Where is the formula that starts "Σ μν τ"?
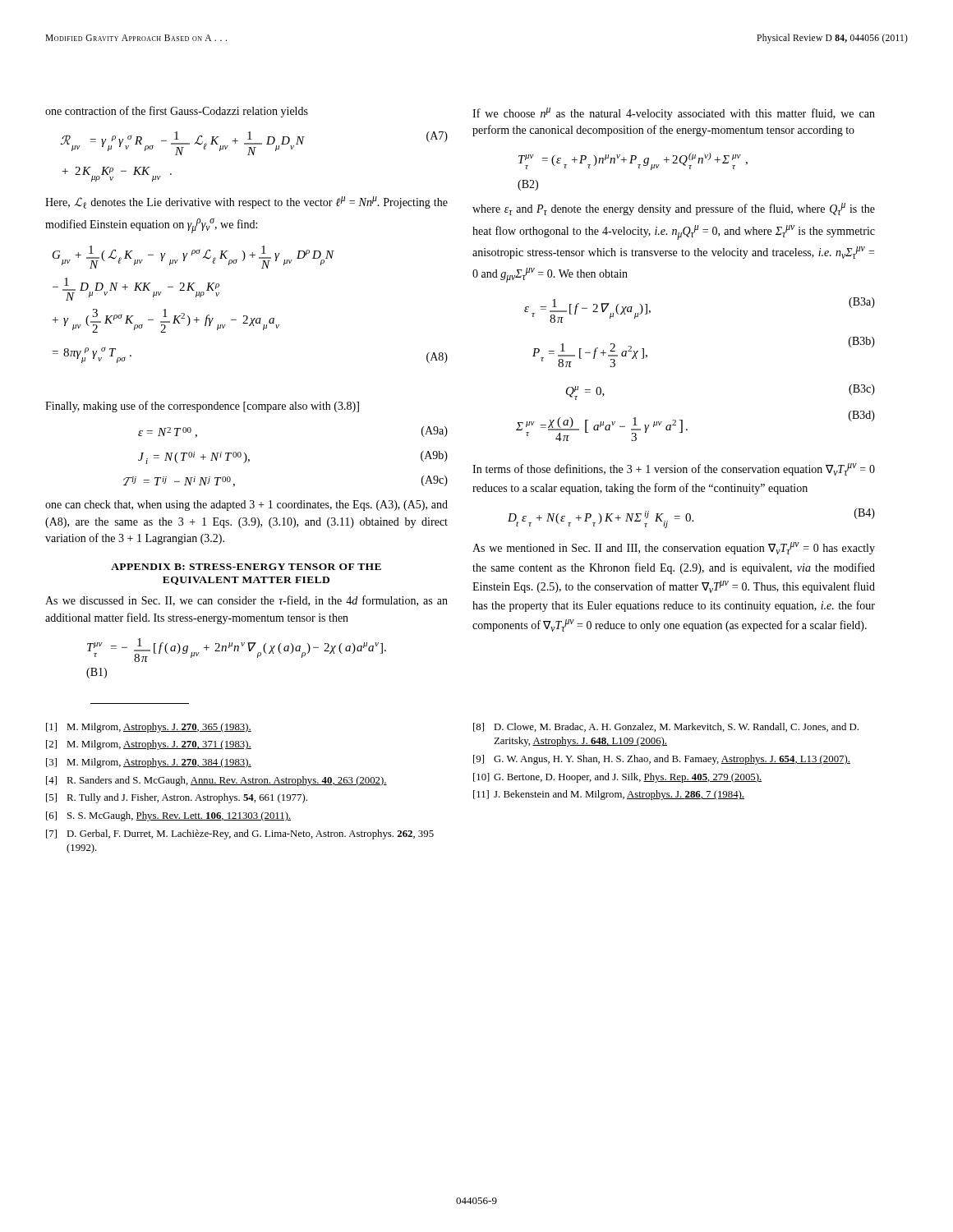The width and height of the screenshot is (953, 1232). click(x=674, y=430)
